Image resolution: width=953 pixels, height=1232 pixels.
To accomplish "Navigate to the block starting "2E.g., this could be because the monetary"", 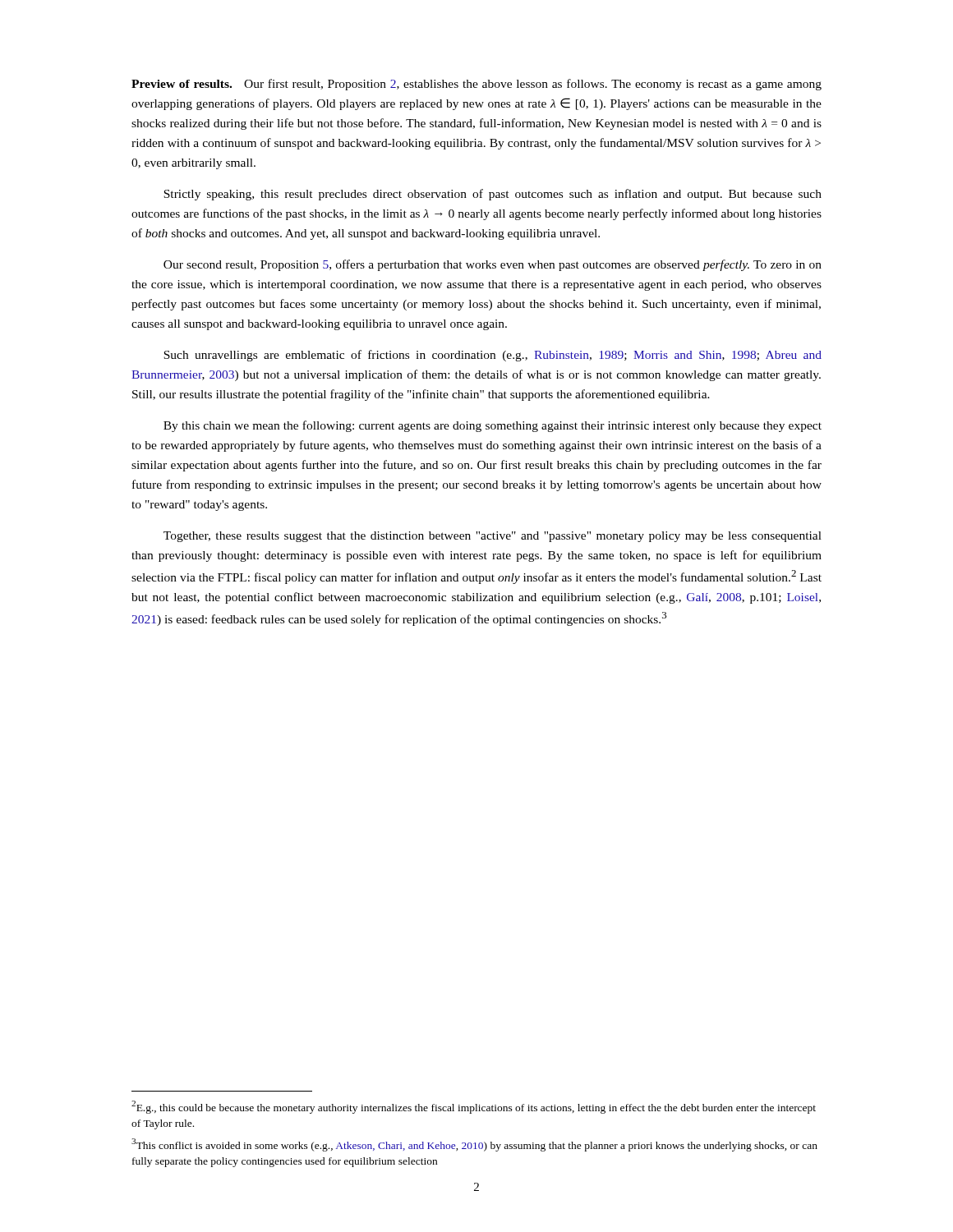I will tap(476, 1114).
